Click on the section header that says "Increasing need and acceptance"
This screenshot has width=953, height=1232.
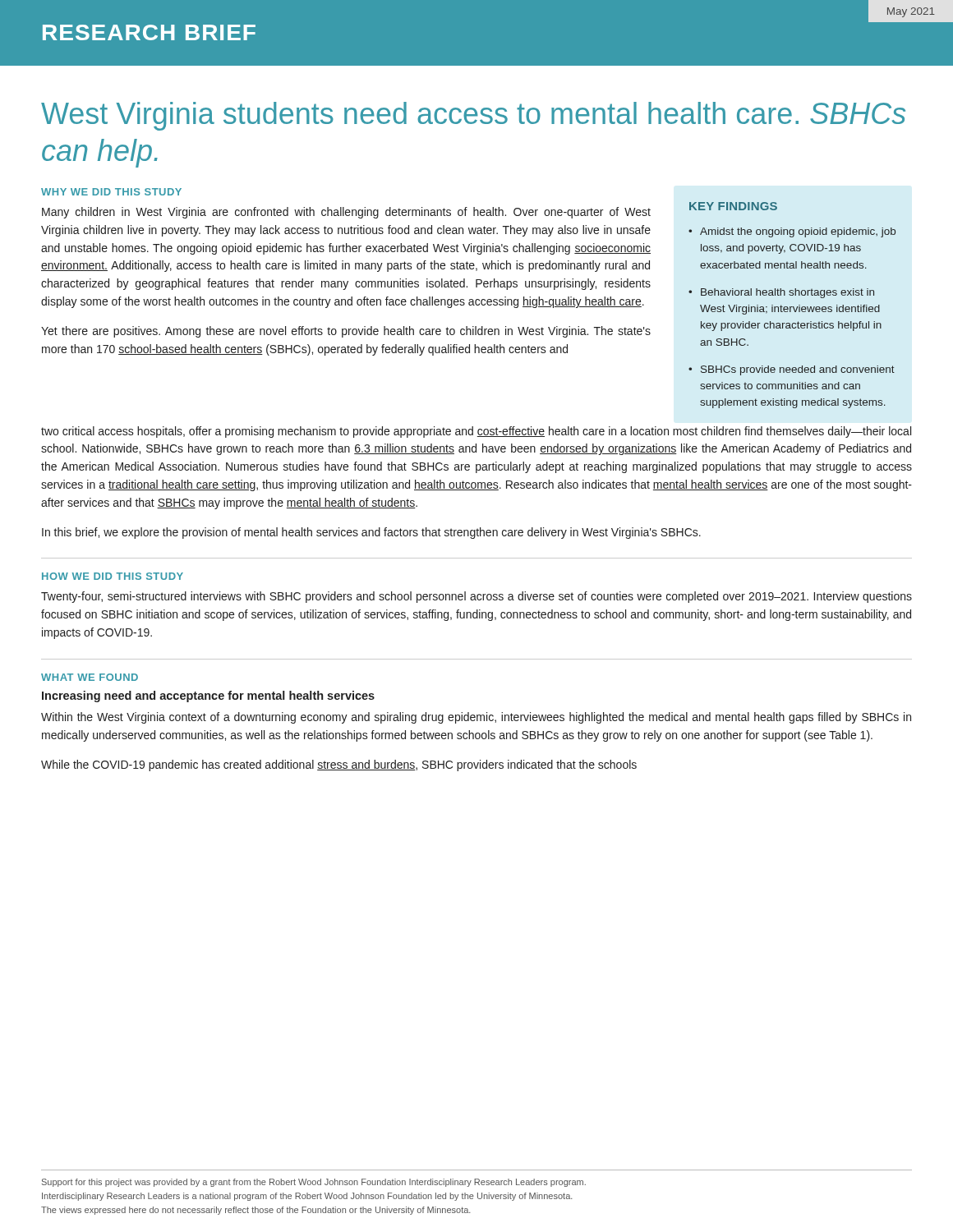point(208,696)
